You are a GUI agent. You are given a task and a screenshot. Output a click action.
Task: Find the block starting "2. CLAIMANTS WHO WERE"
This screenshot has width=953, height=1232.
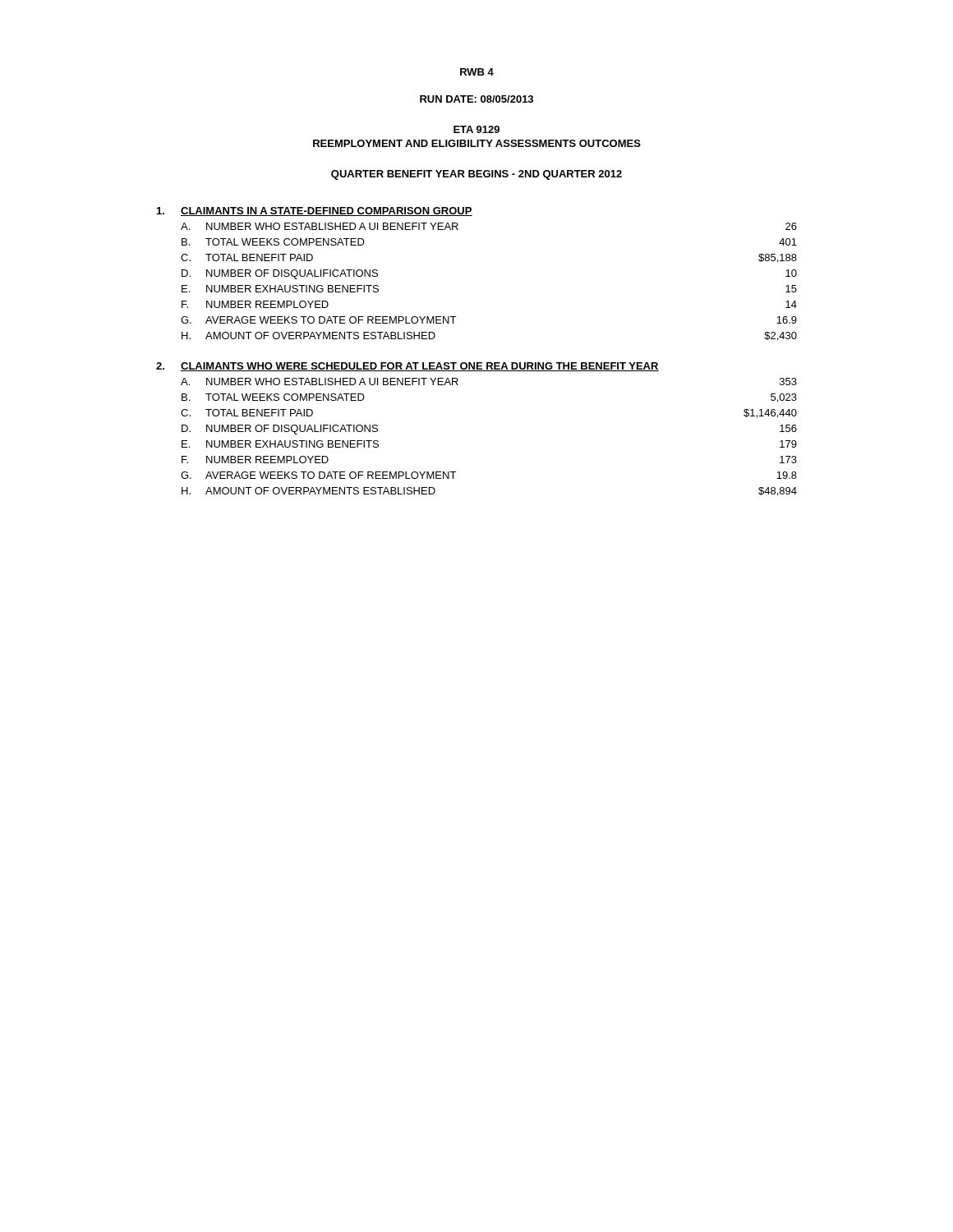click(x=407, y=366)
